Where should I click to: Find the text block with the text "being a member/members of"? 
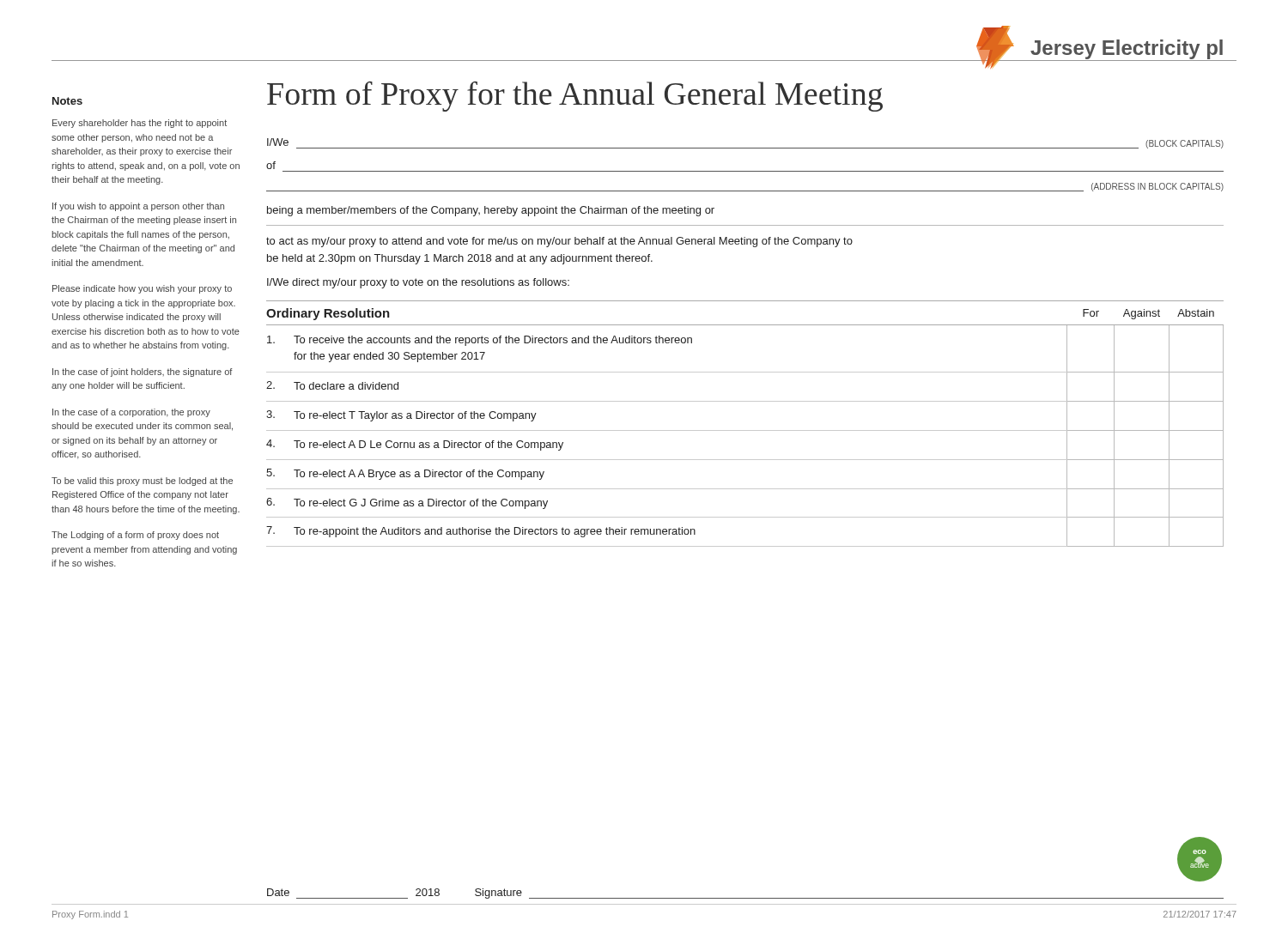[x=490, y=210]
